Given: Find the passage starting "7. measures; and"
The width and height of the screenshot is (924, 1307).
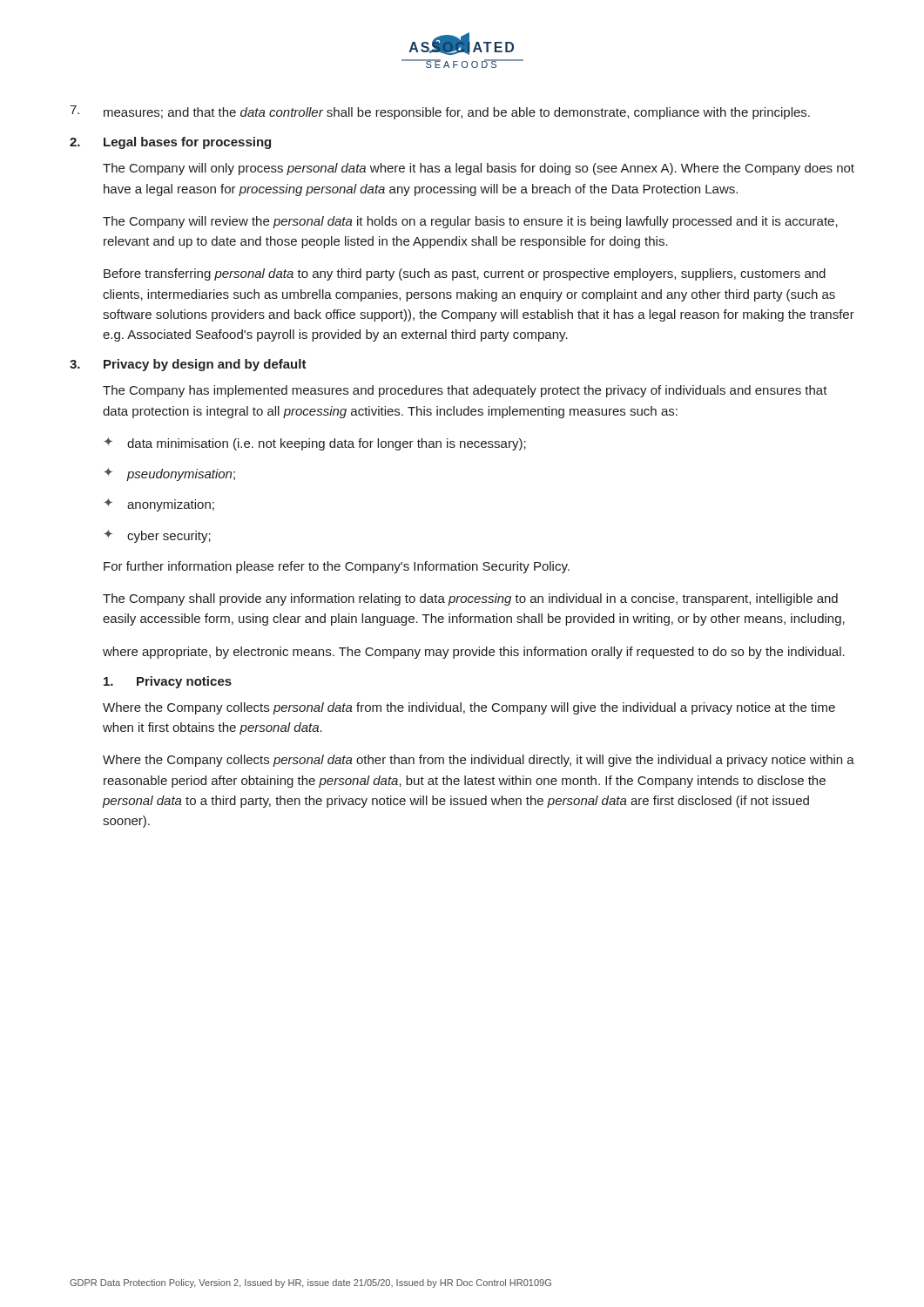Looking at the screenshot, I should click(x=462, y=112).
